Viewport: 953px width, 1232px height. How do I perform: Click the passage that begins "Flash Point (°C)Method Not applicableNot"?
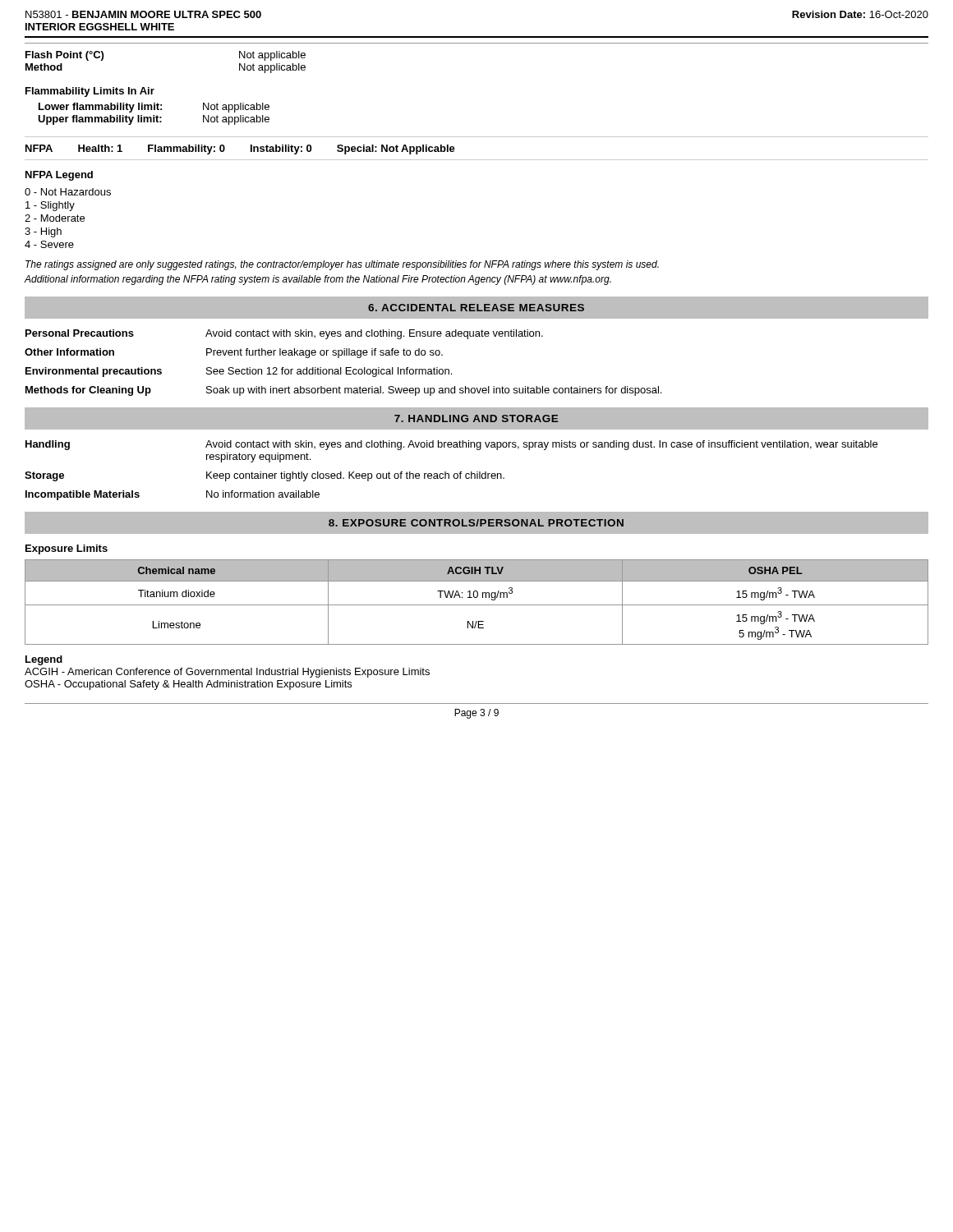[63, 55]
